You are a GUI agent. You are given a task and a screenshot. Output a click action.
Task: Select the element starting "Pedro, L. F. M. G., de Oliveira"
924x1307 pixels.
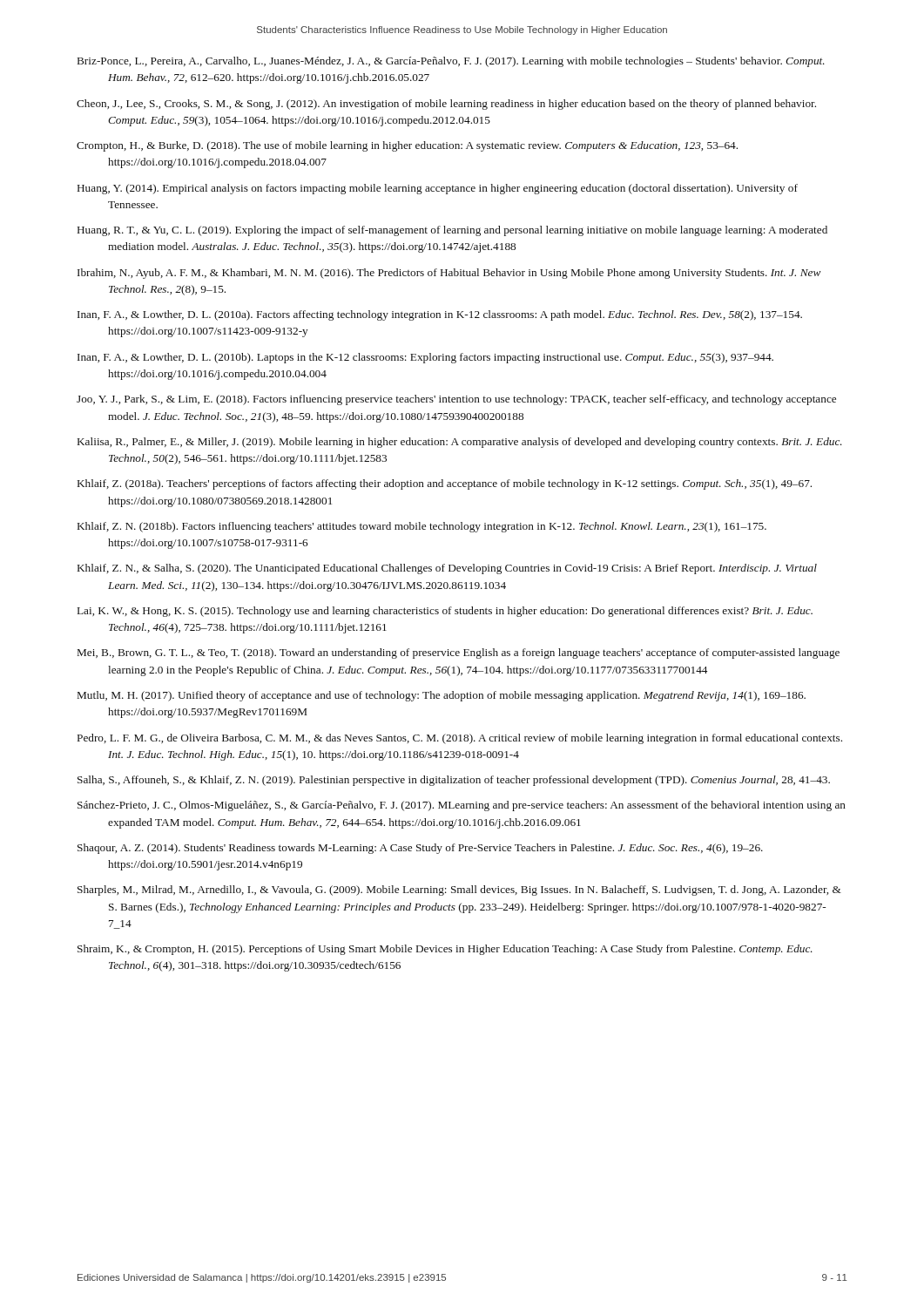coord(460,746)
